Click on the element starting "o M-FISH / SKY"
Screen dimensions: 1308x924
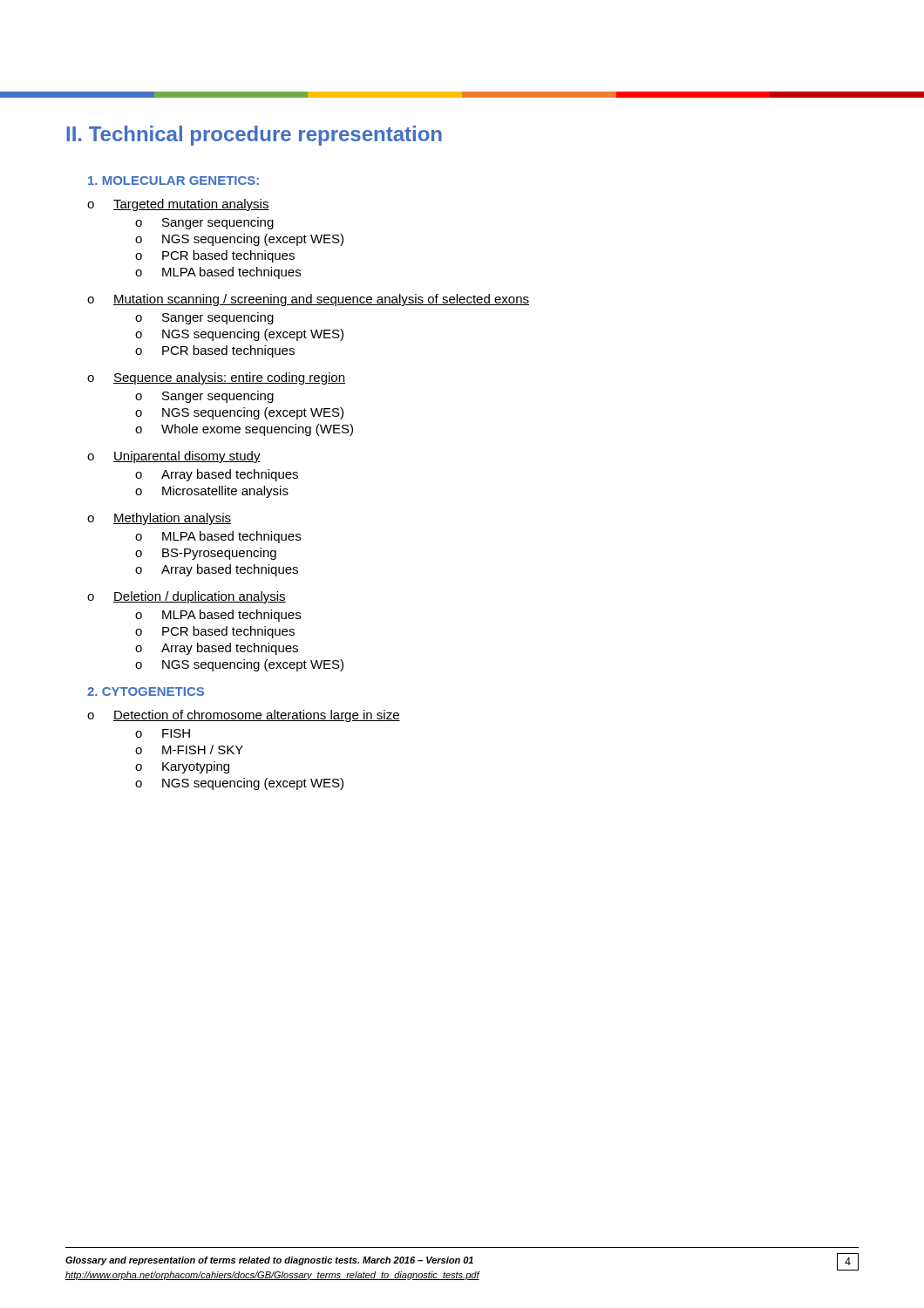pyautogui.click(x=189, y=749)
